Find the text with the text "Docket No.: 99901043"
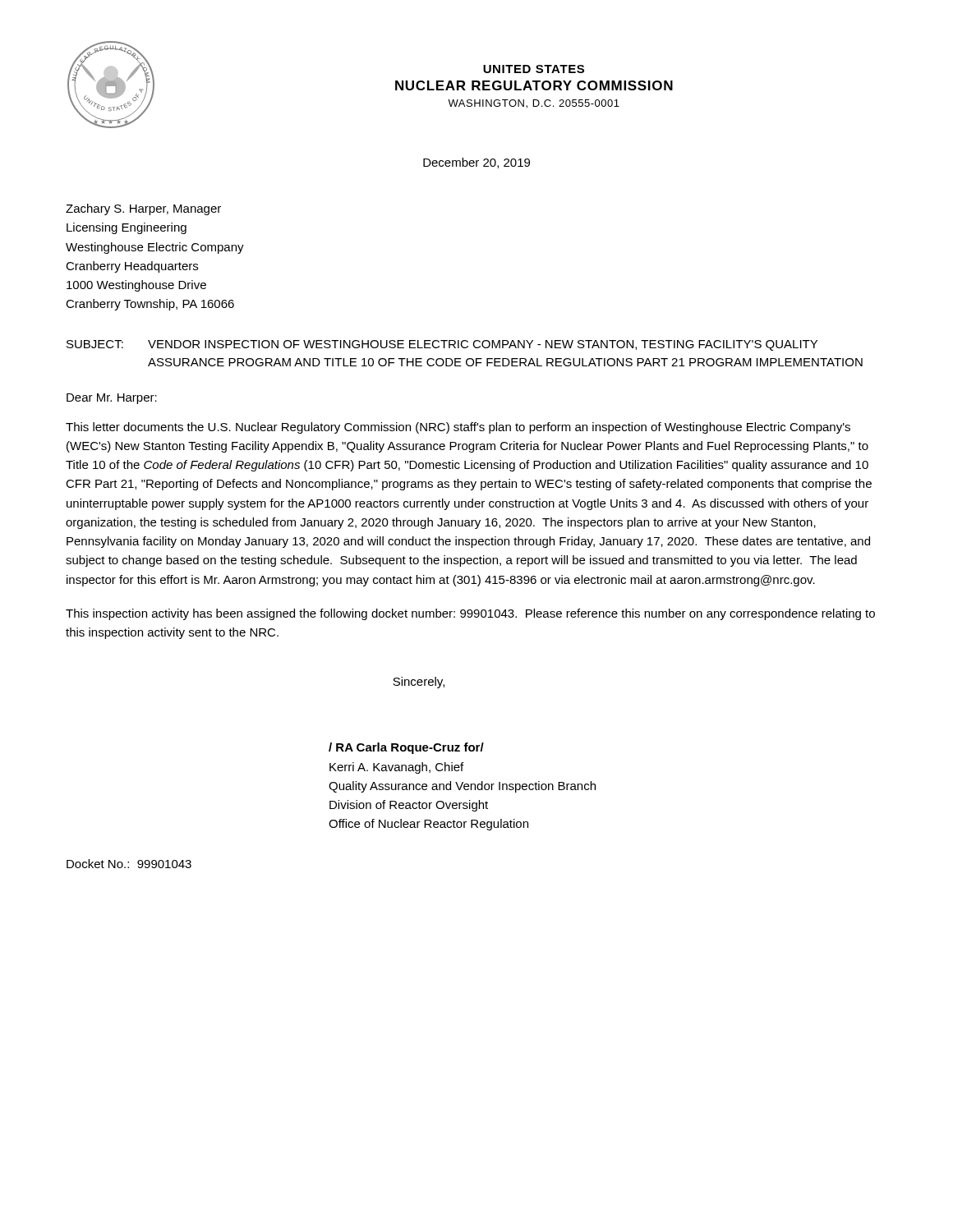This screenshot has width=953, height=1232. [x=129, y=863]
